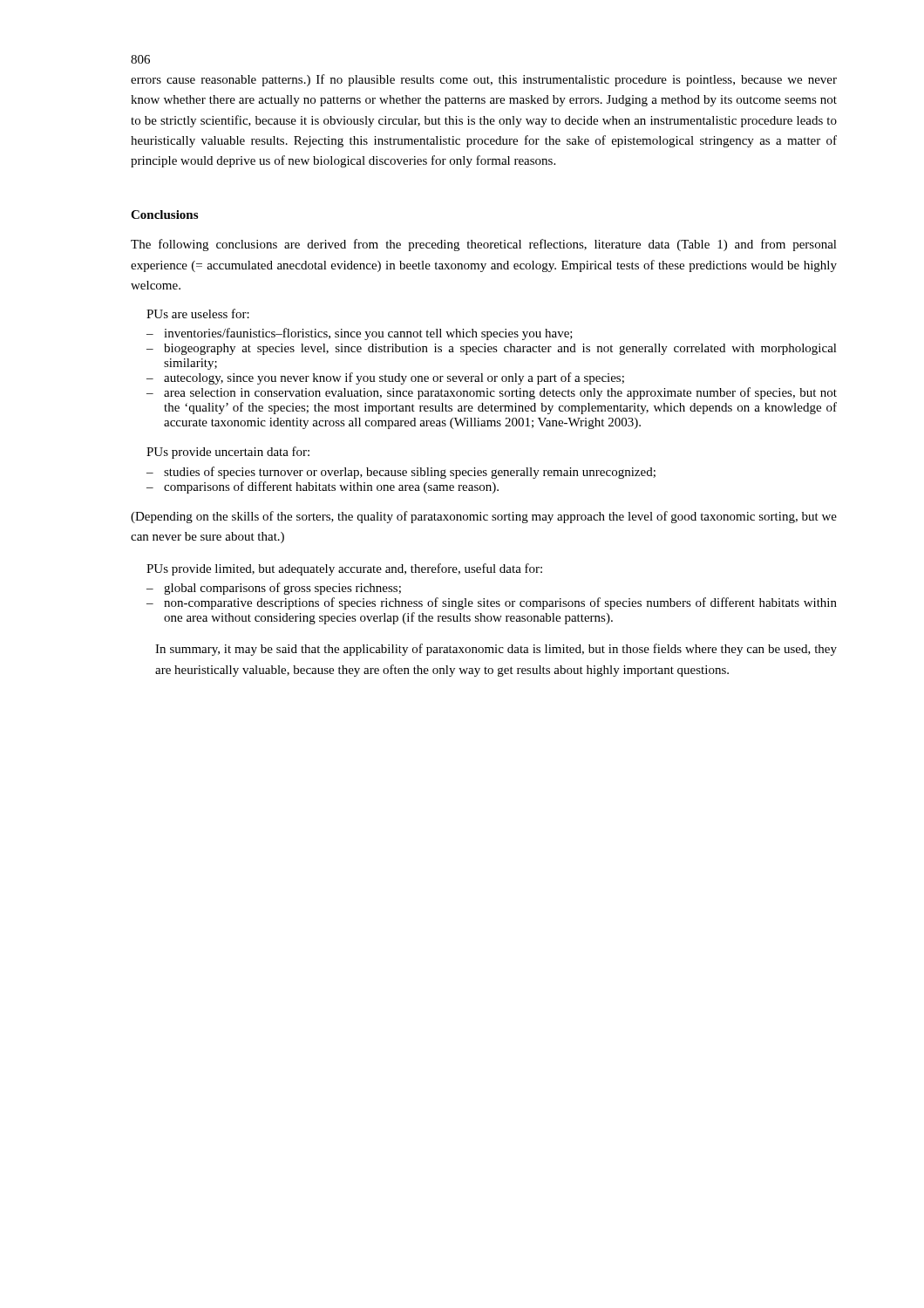Viewport: 924px width, 1308px height.
Task: Point to the text block starting "– global comparisons"
Action: tap(274, 589)
